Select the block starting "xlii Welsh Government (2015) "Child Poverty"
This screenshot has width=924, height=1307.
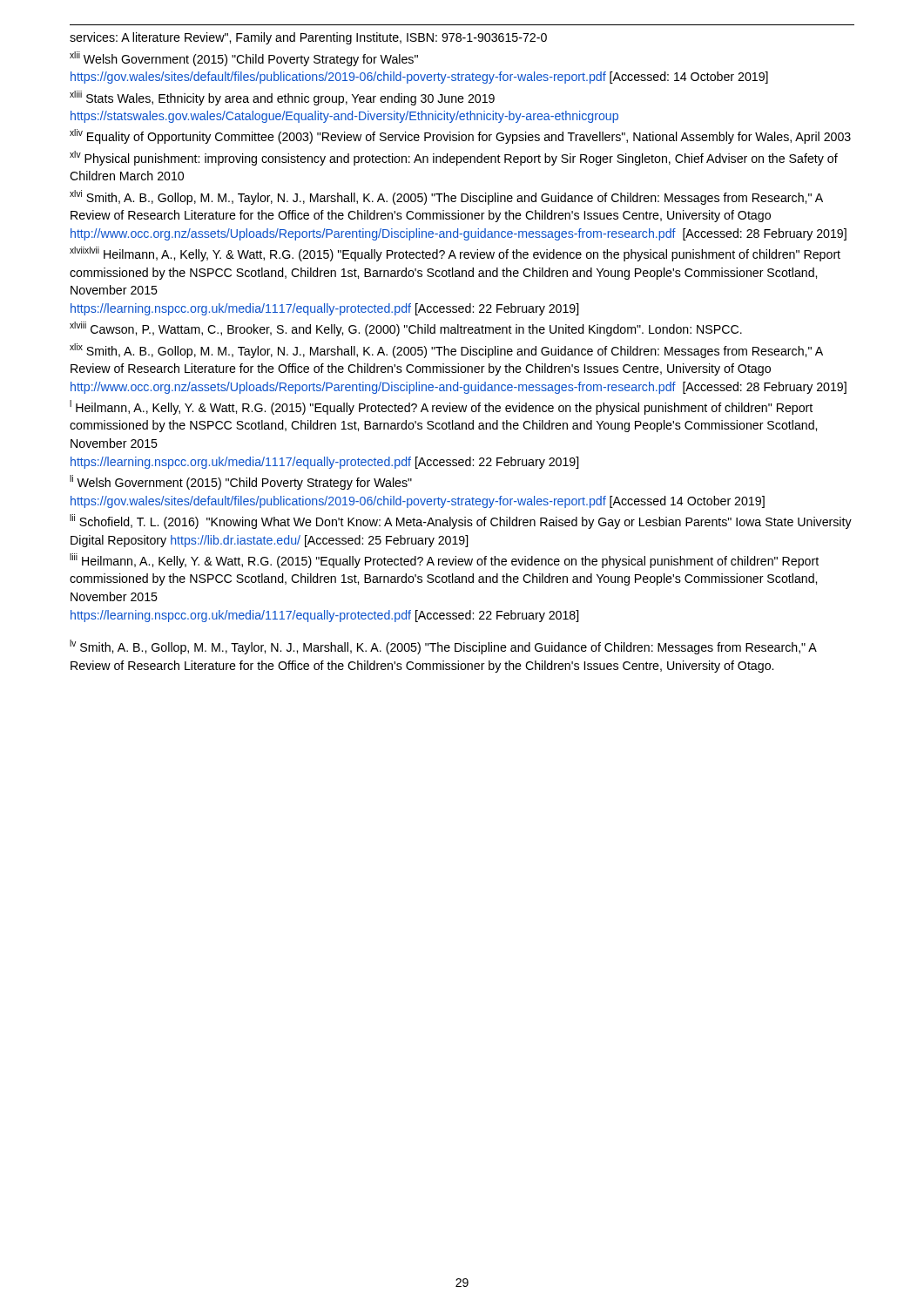(419, 67)
